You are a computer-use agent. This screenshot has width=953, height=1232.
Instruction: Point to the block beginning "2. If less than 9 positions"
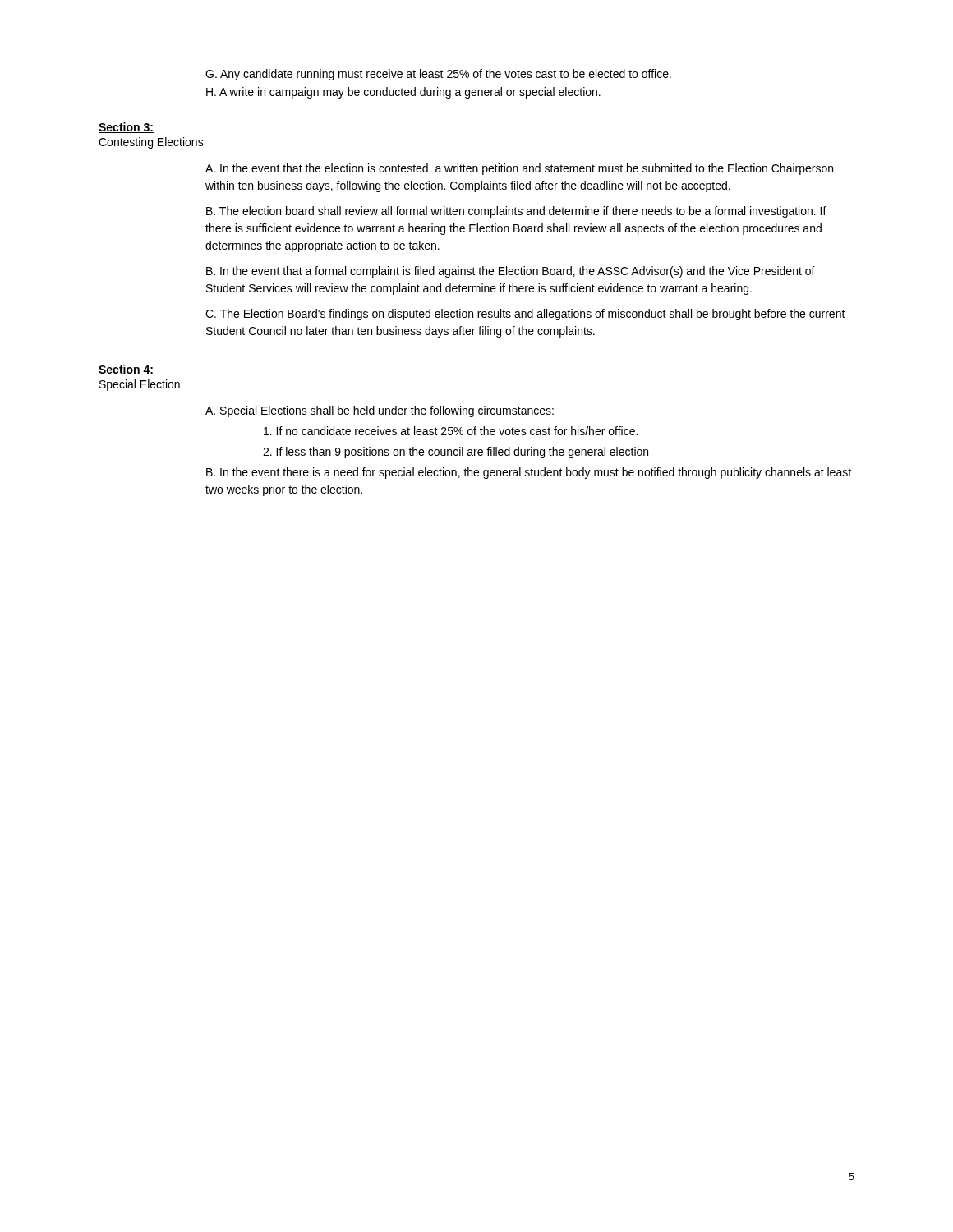[x=456, y=452]
